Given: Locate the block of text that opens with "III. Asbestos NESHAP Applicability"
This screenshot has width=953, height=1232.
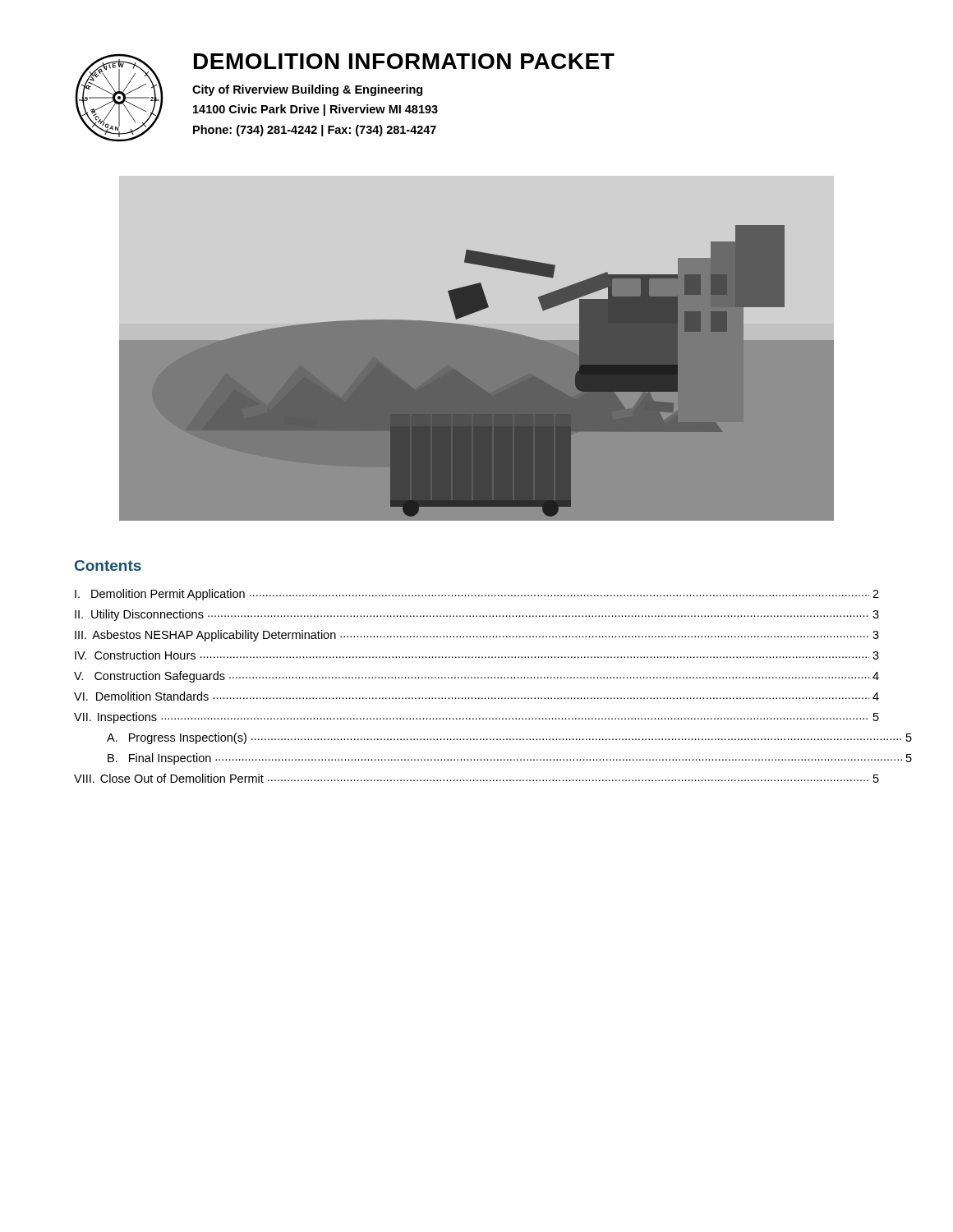Looking at the screenshot, I should [476, 634].
